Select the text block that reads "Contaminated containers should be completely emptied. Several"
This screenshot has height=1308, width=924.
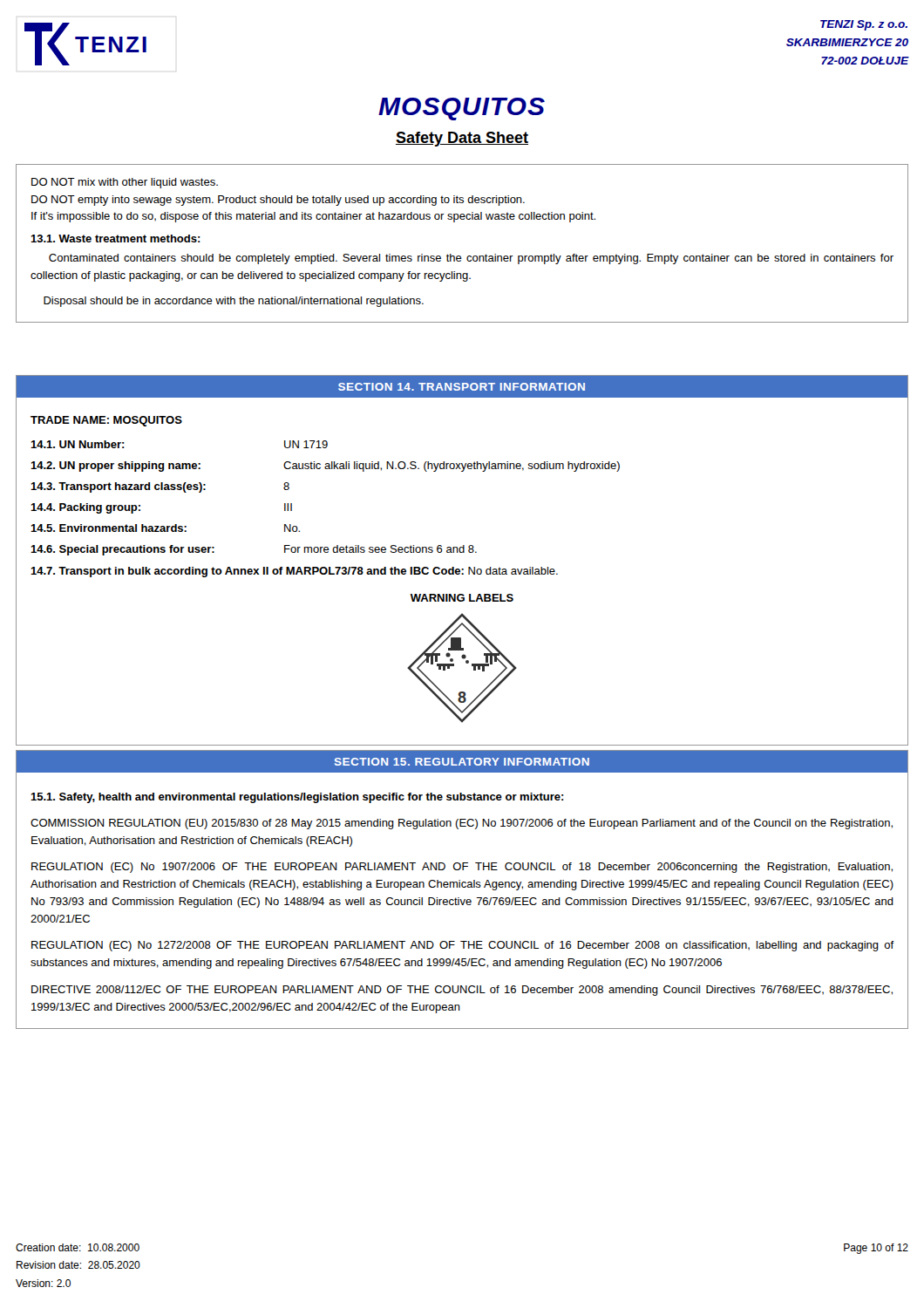462,266
